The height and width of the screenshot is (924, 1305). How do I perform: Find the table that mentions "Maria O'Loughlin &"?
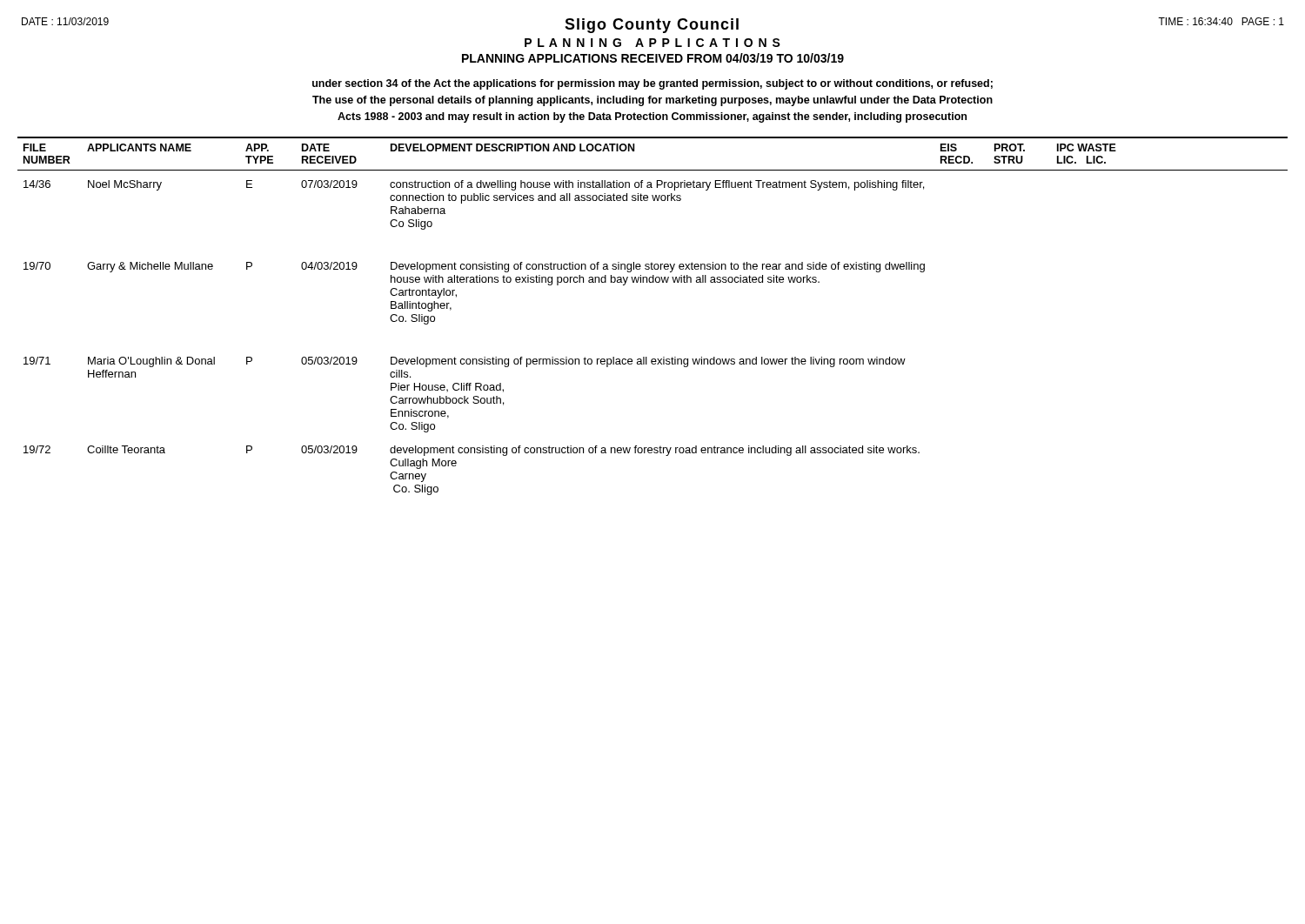point(652,318)
